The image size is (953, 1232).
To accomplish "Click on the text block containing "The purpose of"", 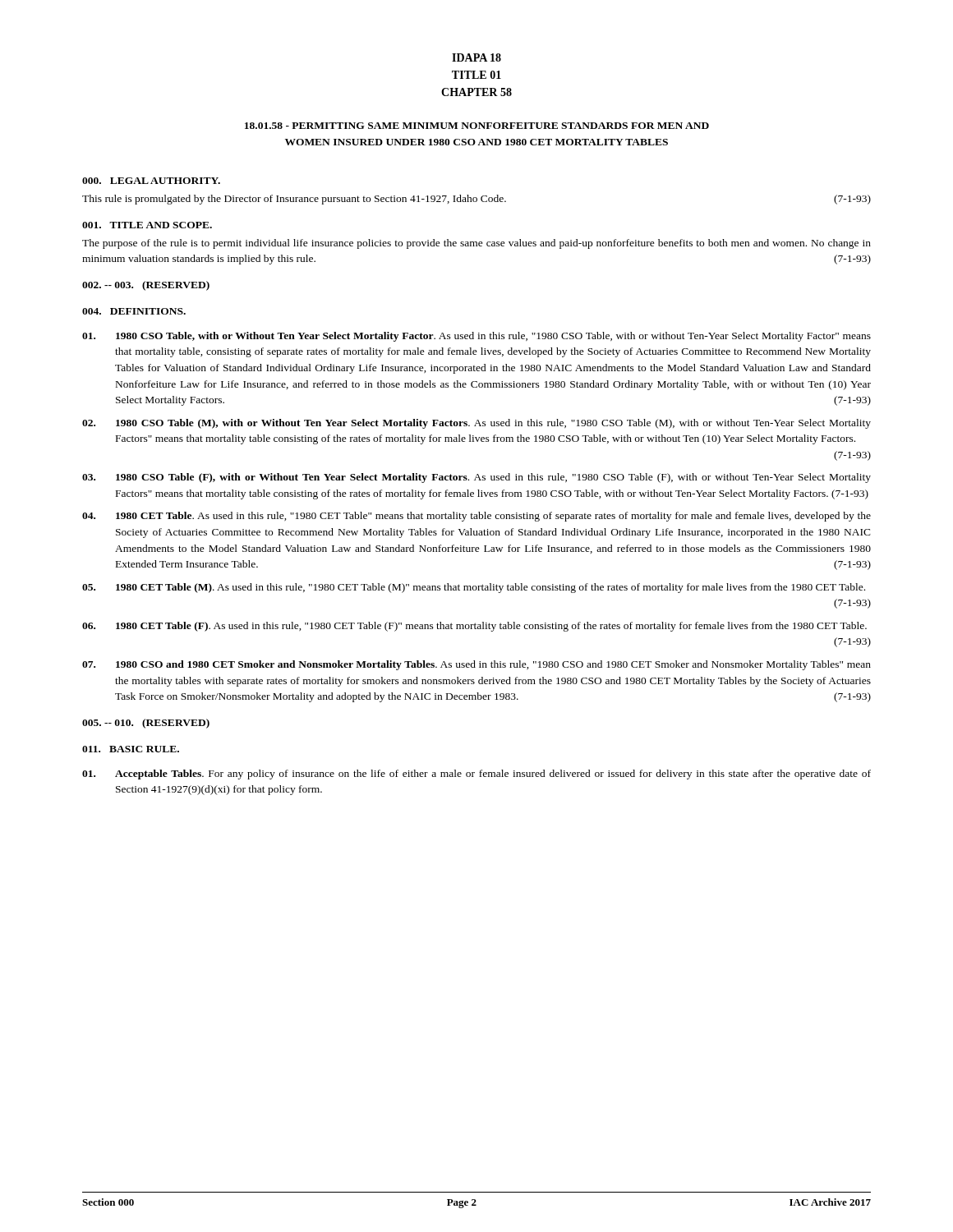I will pyautogui.click(x=476, y=252).
